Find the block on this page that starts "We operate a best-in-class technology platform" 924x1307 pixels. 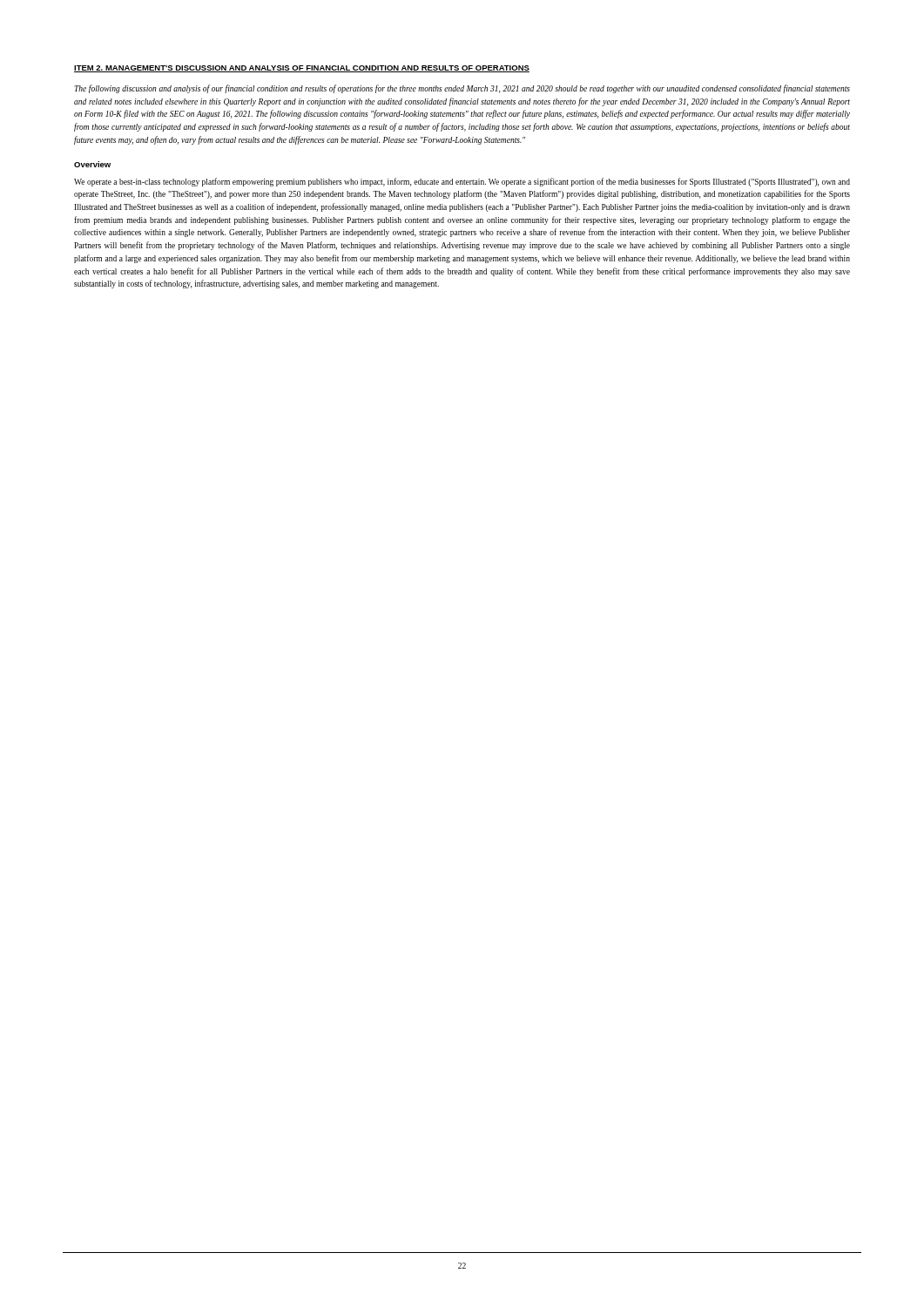(x=462, y=233)
